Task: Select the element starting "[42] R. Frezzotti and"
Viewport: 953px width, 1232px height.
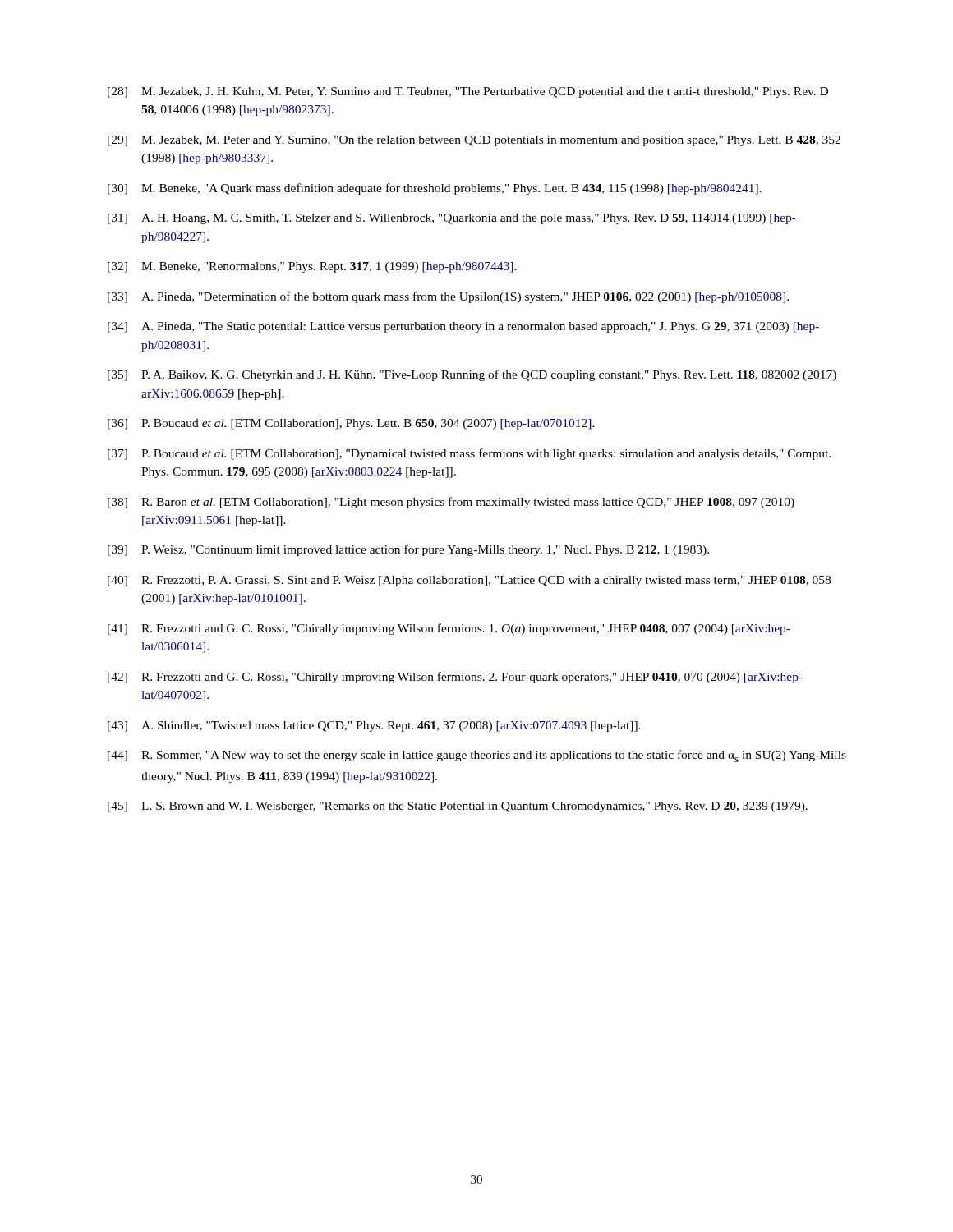Action: click(476, 686)
